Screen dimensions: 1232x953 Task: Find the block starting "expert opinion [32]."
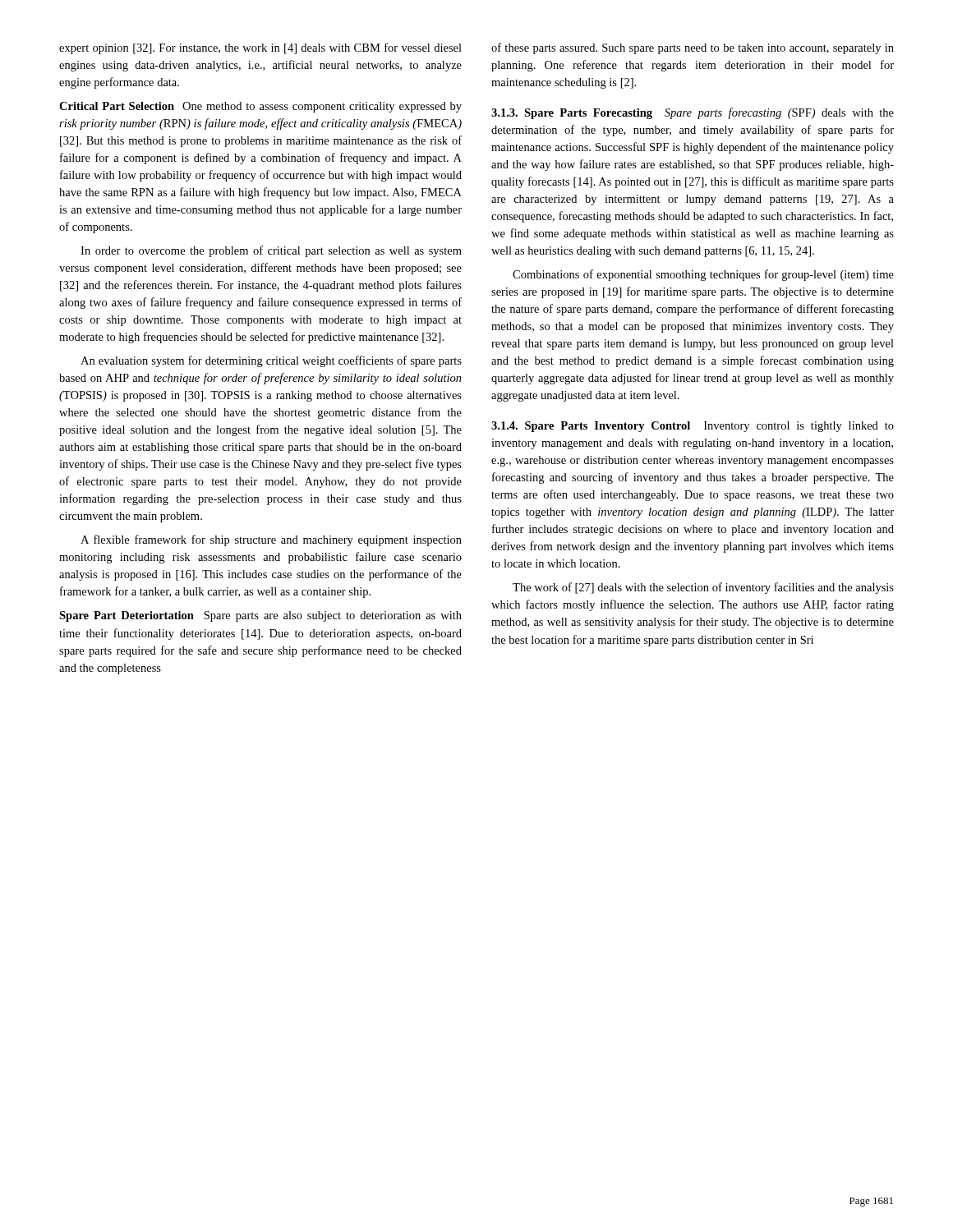click(x=260, y=65)
